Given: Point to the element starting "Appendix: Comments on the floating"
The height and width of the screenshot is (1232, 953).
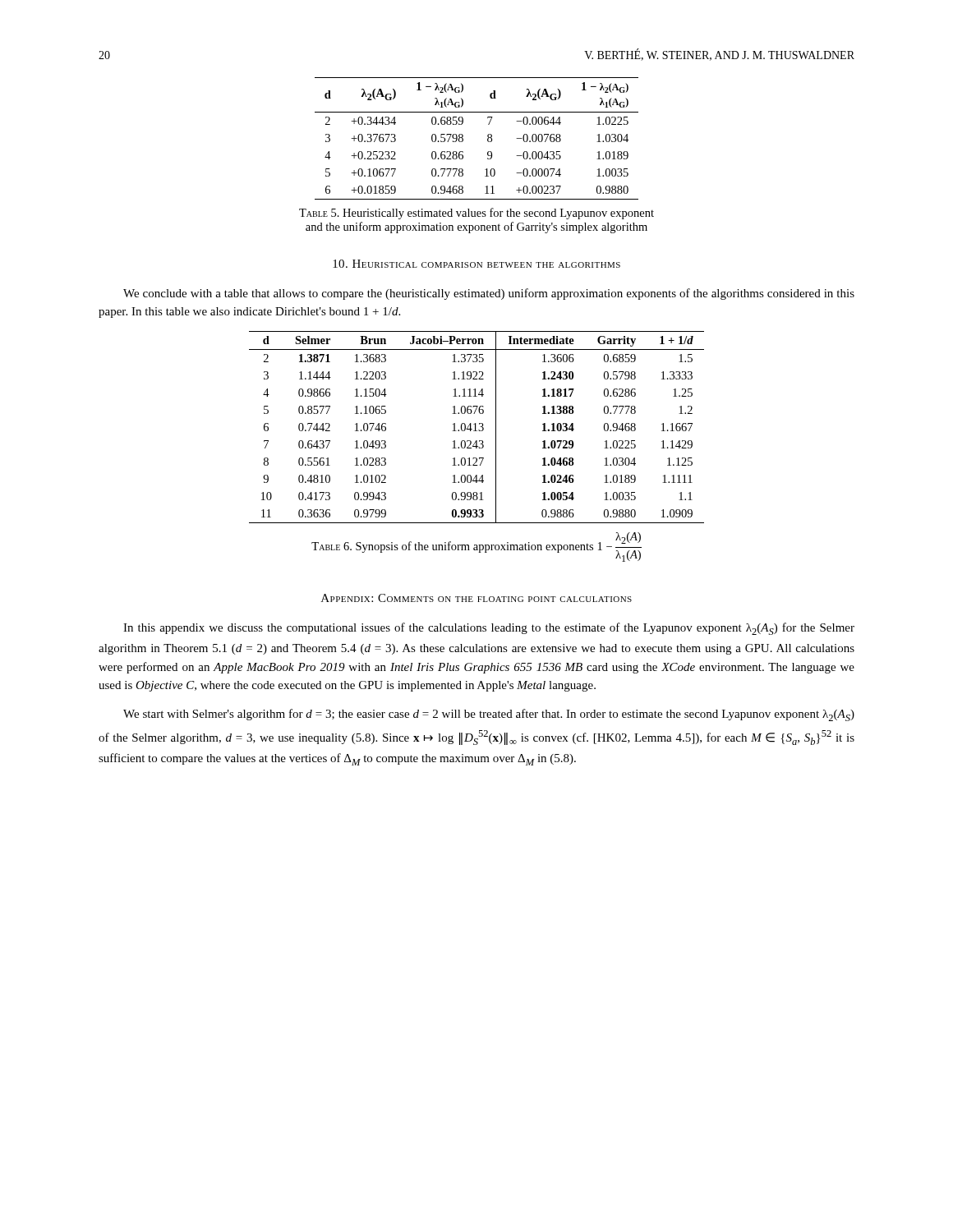Looking at the screenshot, I should [x=476, y=598].
